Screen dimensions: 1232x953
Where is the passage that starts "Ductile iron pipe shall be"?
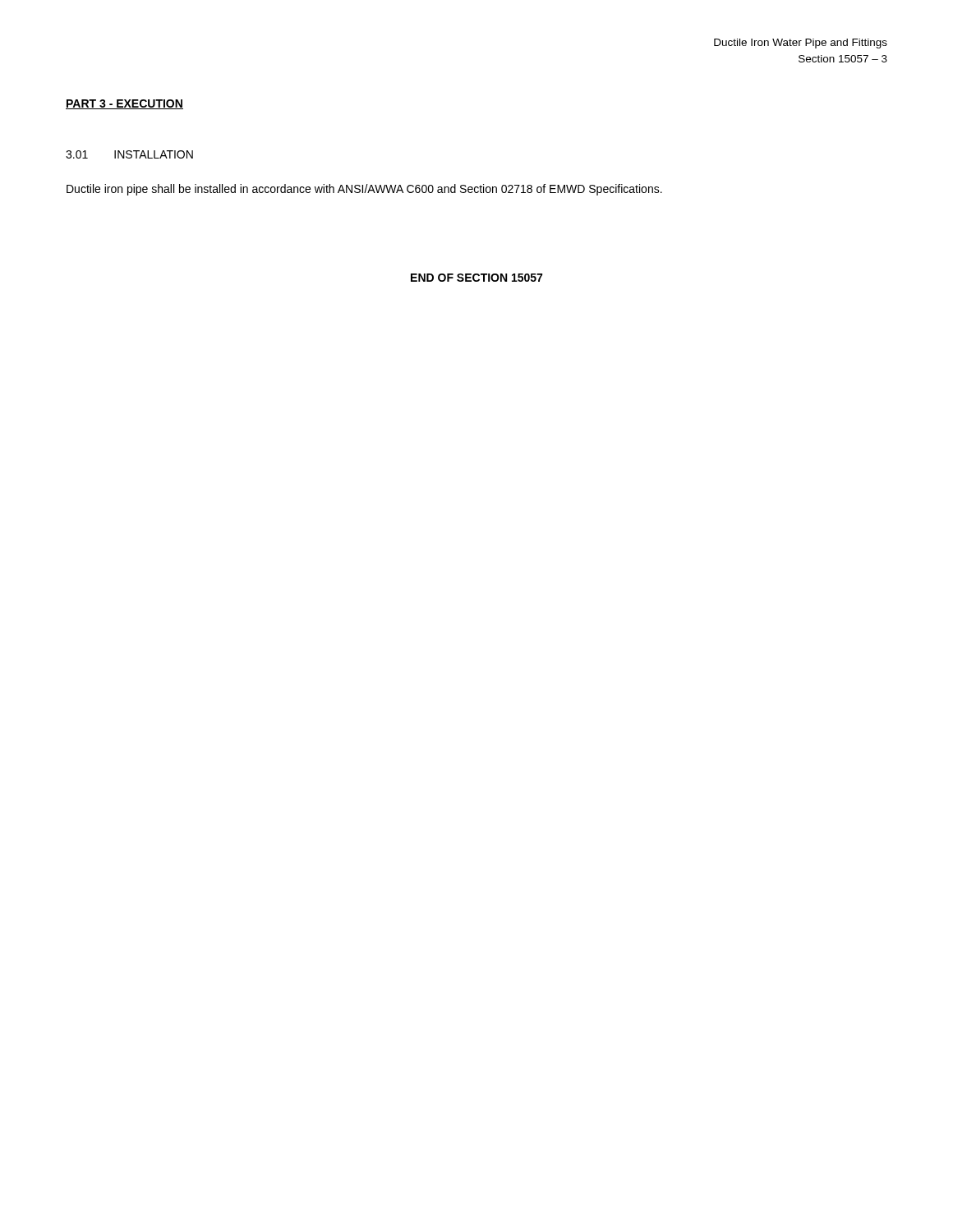tap(476, 189)
